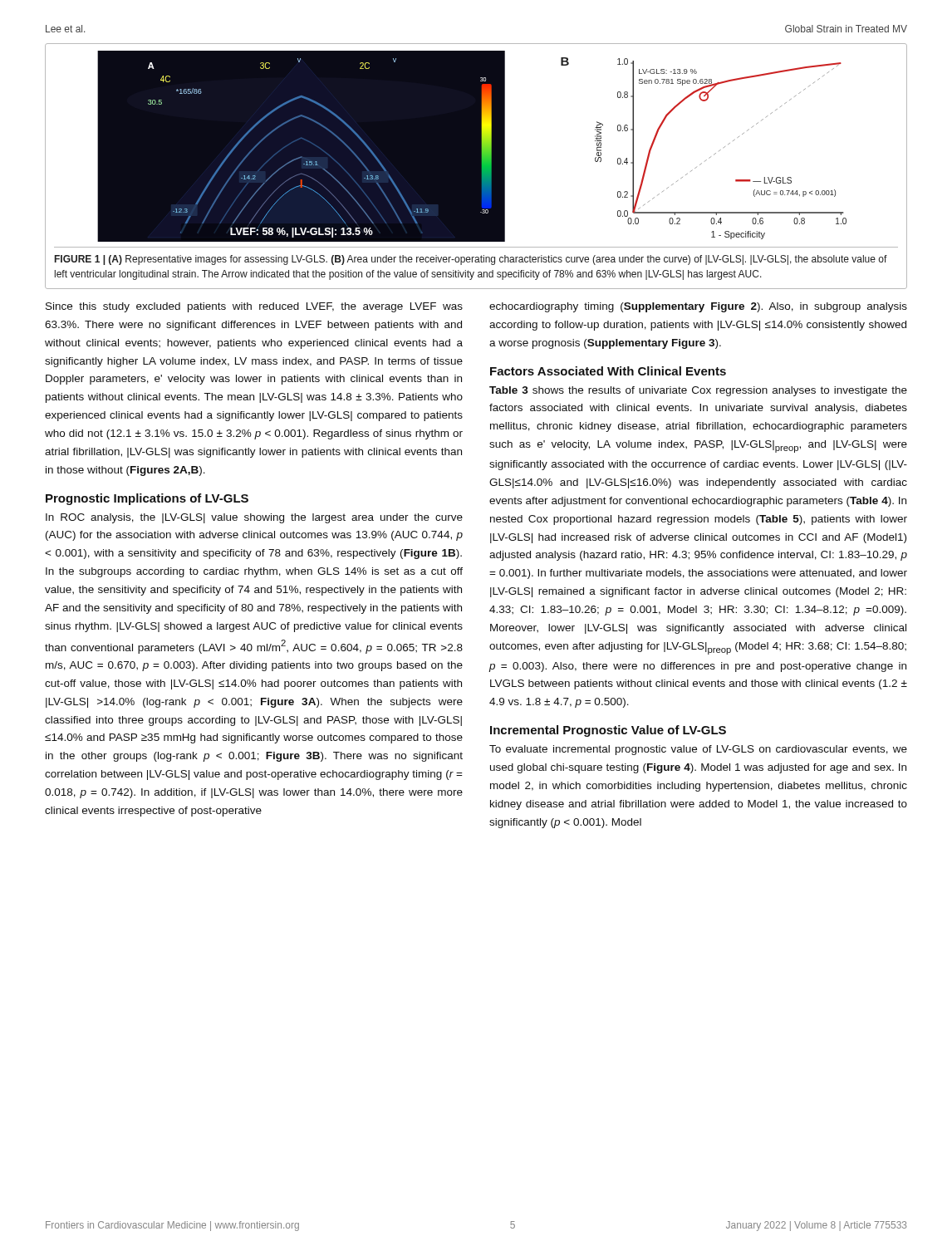
Task: Locate a caption
Action: pyautogui.click(x=470, y=267)
